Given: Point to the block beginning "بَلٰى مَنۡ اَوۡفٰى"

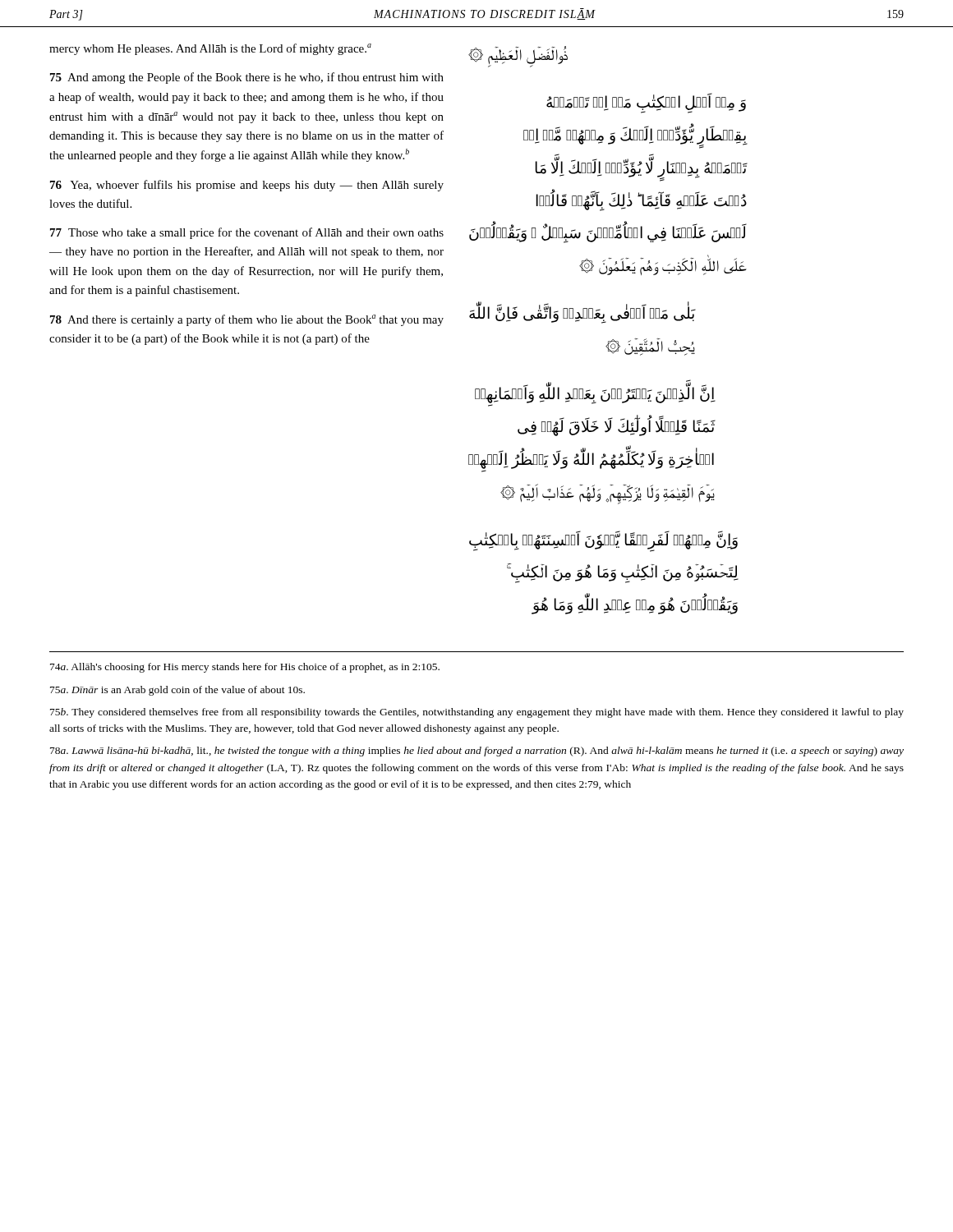Looking at the screenshot, I should pyautogui.click(x=582, y=330).
